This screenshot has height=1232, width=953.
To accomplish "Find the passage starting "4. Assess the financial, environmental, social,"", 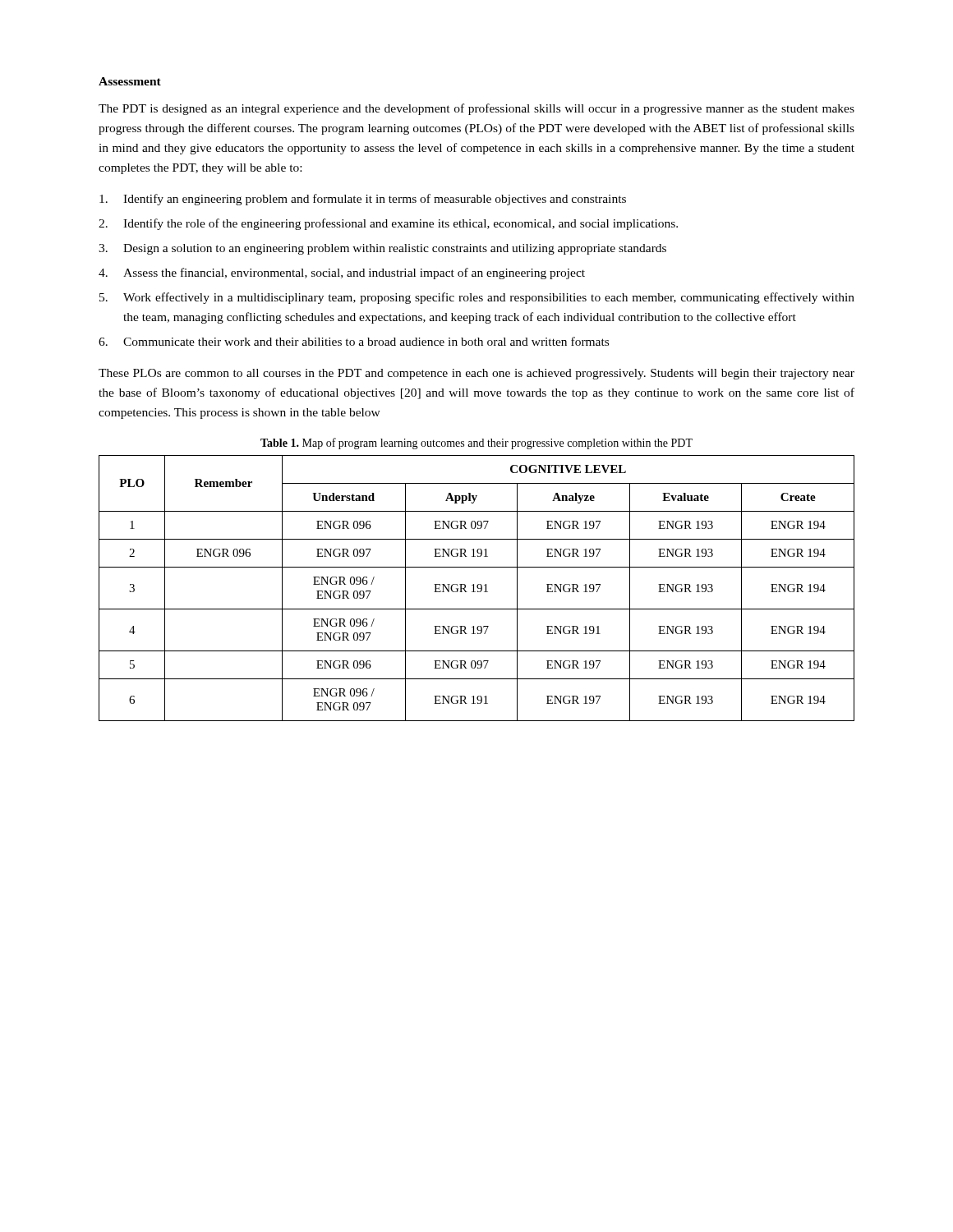I will coord(342,273).
